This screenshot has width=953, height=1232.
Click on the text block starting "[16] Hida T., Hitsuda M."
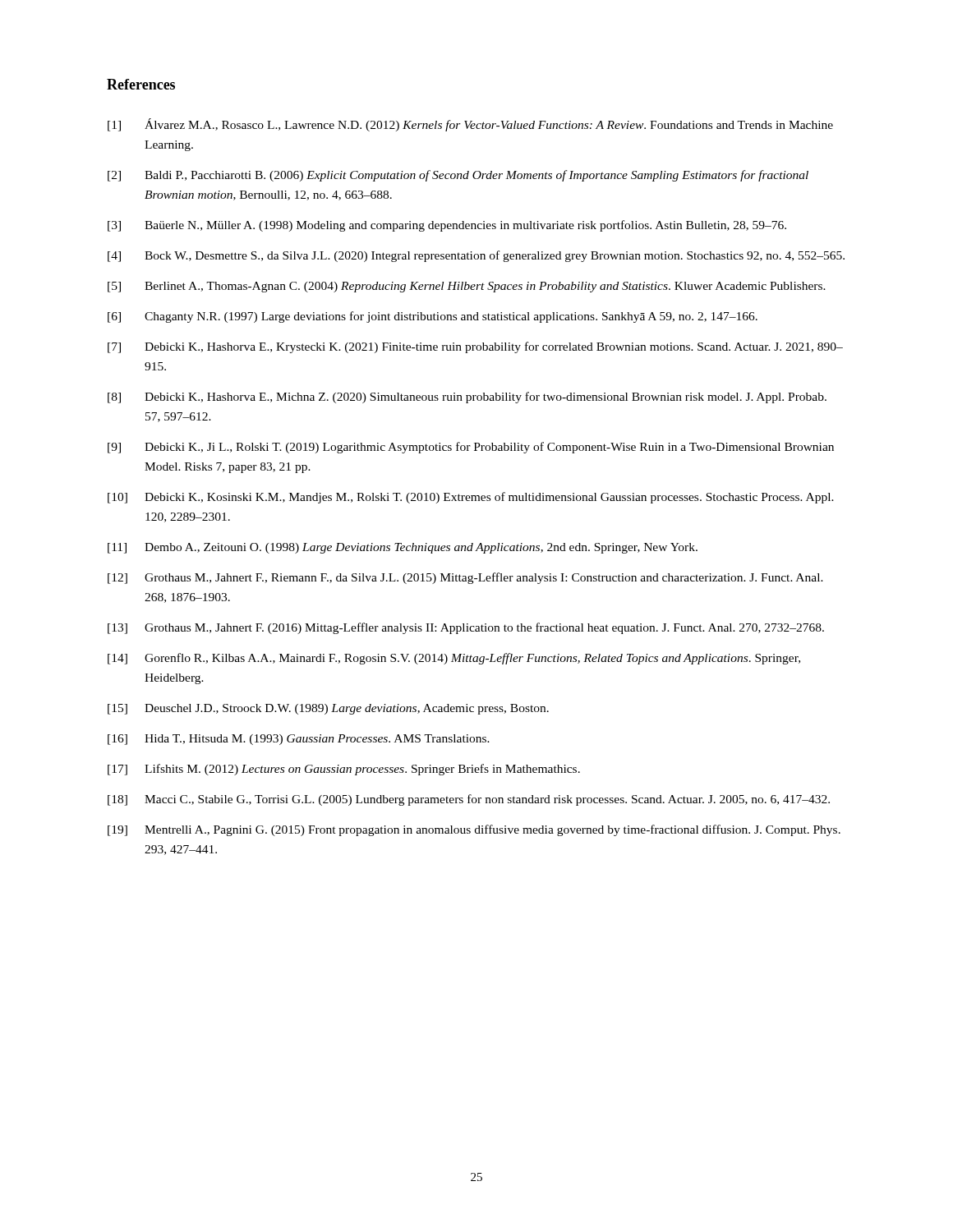point(476,739)
